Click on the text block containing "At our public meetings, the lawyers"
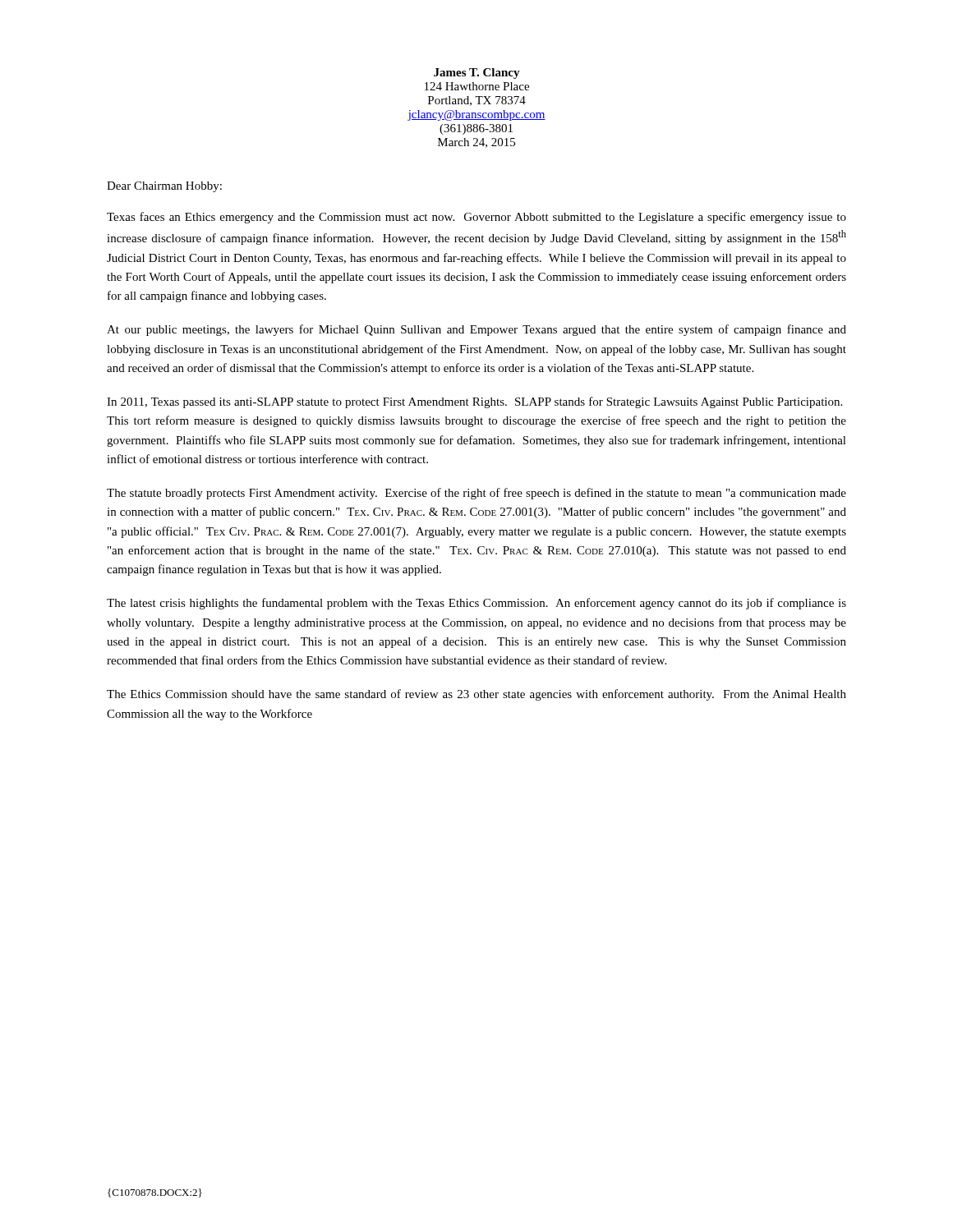This screenshot has width=953, height=1232. pos(476,349)
